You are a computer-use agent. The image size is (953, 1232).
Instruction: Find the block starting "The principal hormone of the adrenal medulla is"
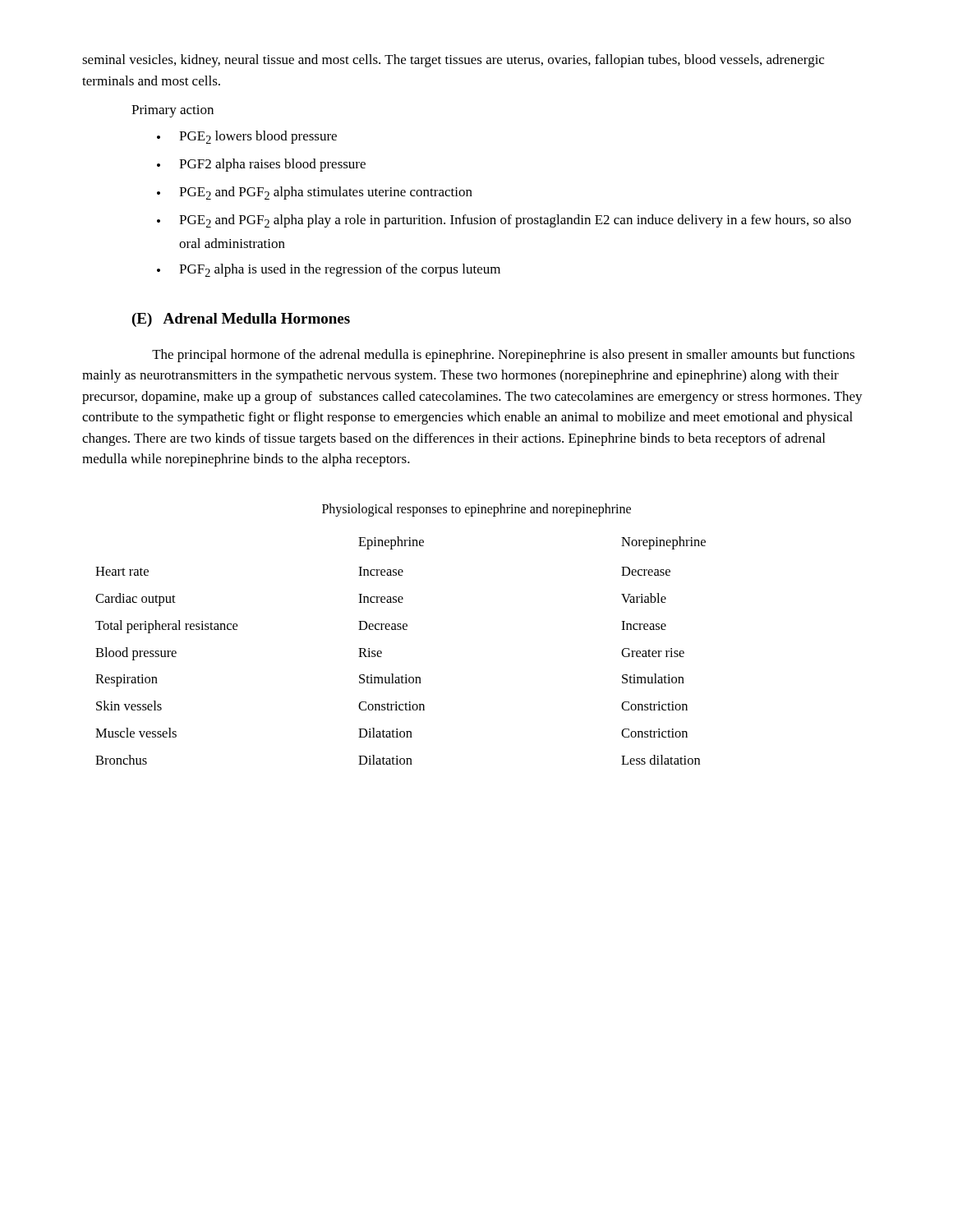[x=472, y=406]
